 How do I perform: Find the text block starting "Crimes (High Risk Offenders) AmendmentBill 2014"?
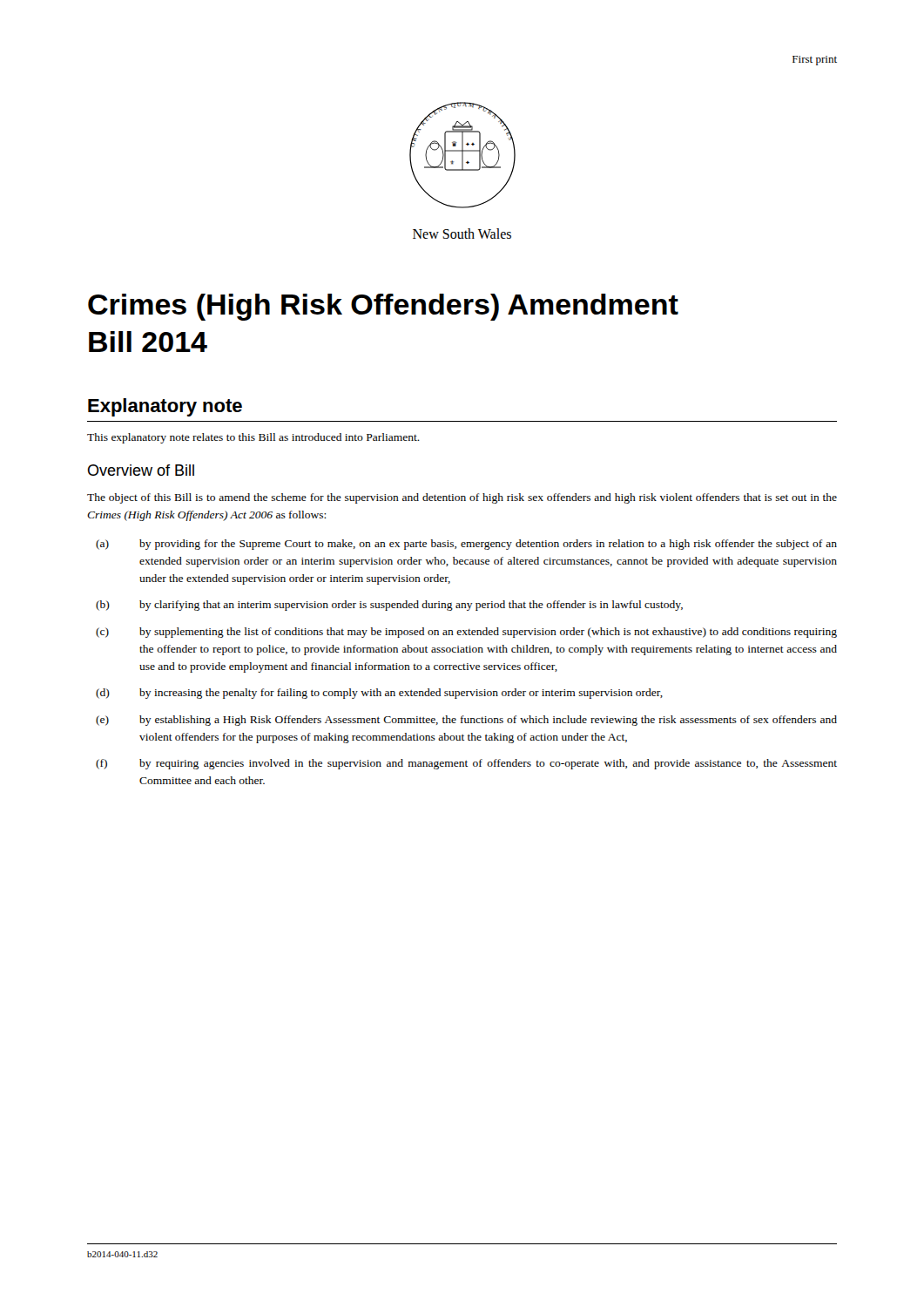(x=383, y=323)
